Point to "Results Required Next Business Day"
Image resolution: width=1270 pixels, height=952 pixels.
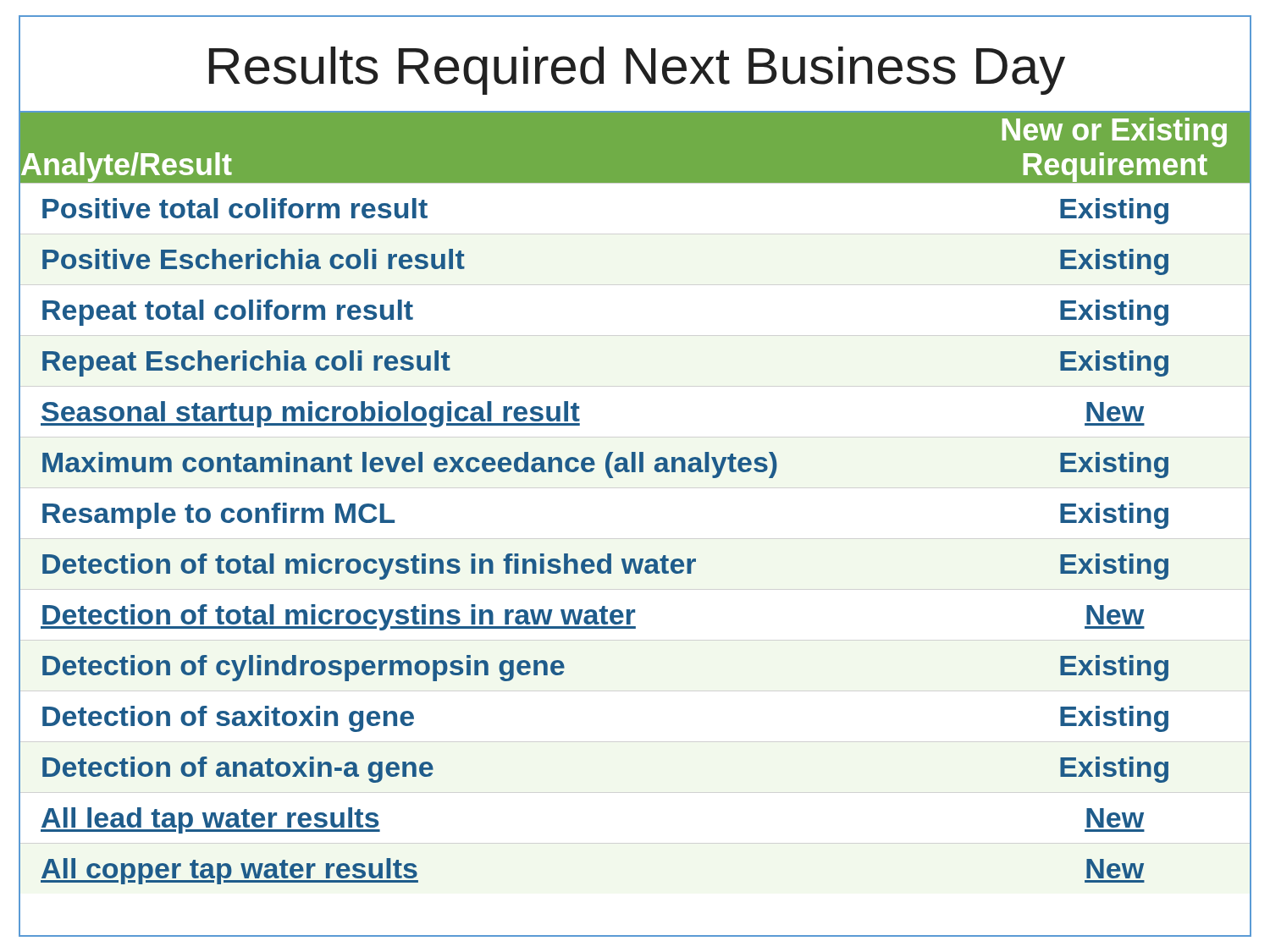point(635,66)
